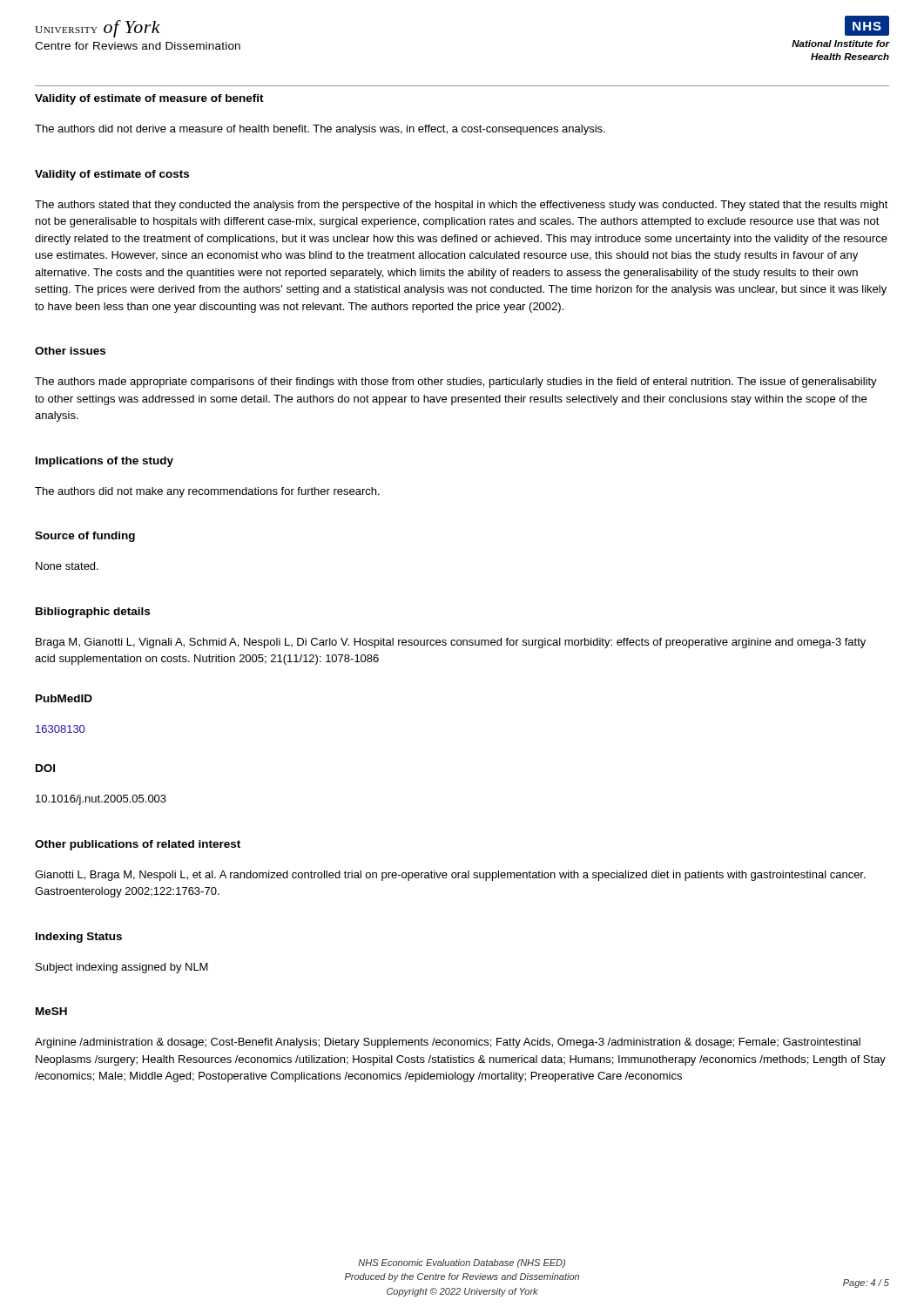The height and width of the screenshot is (1307, 924).
Task: Select the block starting "Arginine /administration & dosage; Cost-Benefit"
Action: (x=462, y=1059)
